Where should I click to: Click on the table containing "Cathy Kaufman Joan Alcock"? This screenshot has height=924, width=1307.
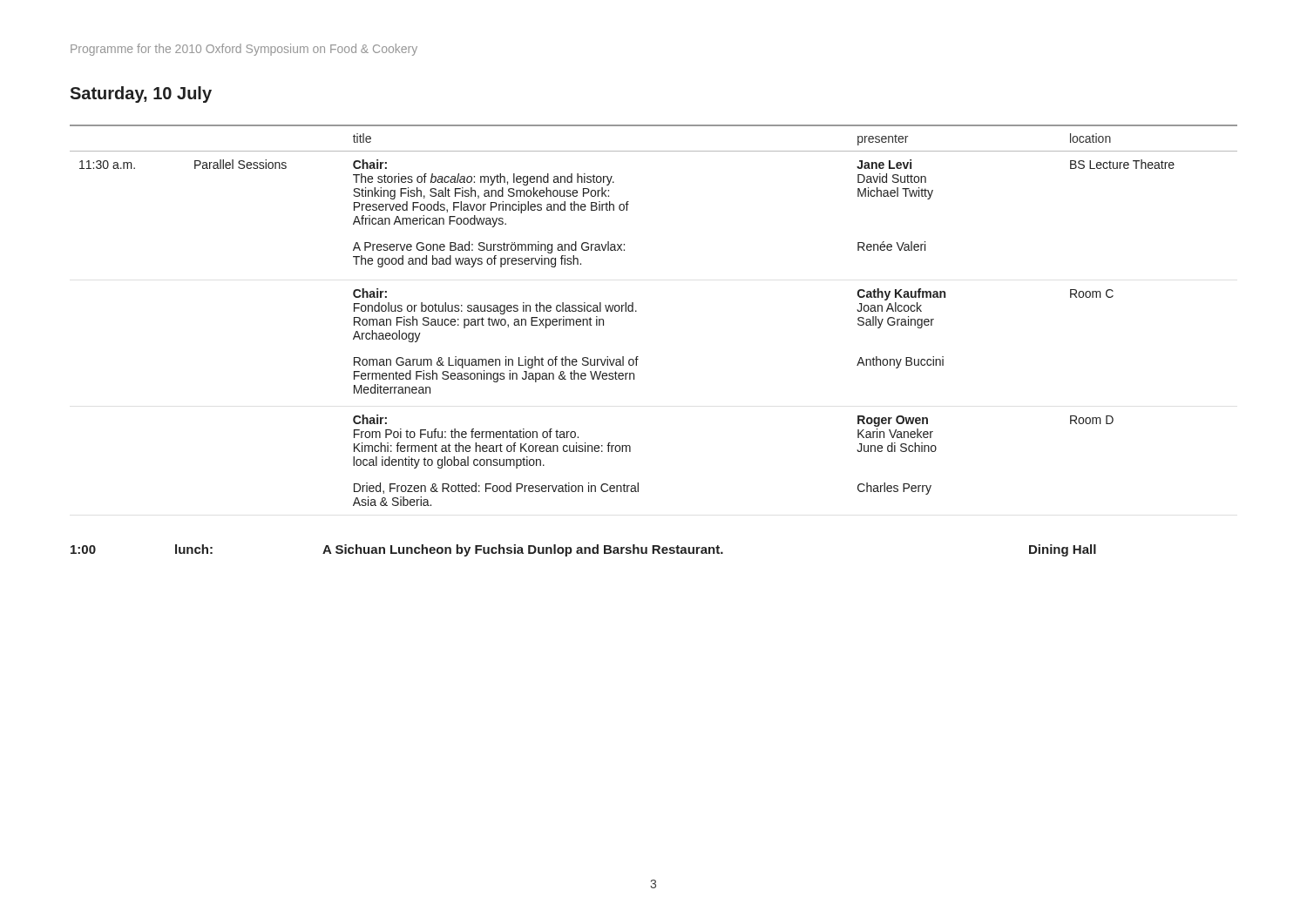(x=654, y=320)
